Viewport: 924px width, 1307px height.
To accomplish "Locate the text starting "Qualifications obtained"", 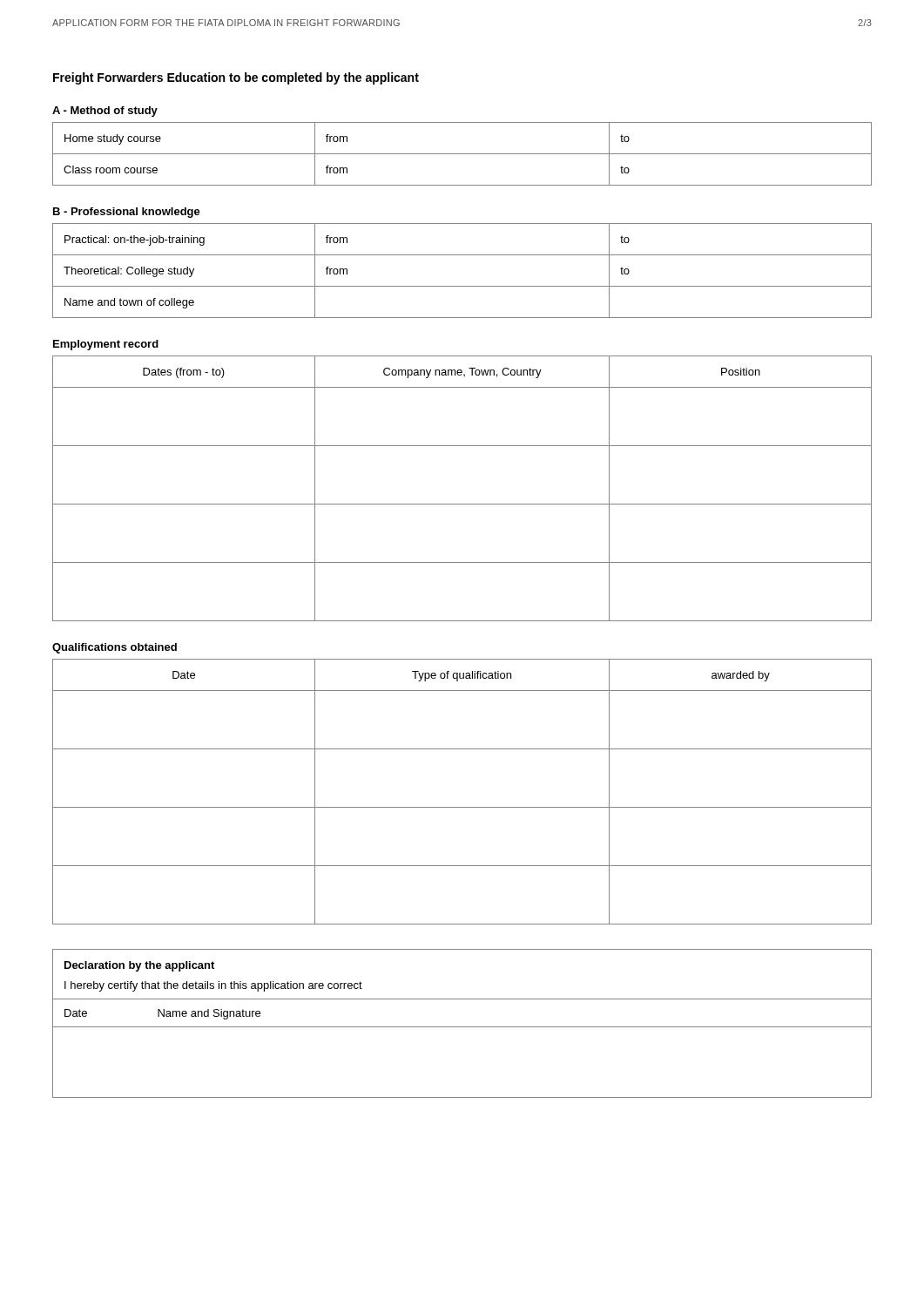I will [115, 647].
